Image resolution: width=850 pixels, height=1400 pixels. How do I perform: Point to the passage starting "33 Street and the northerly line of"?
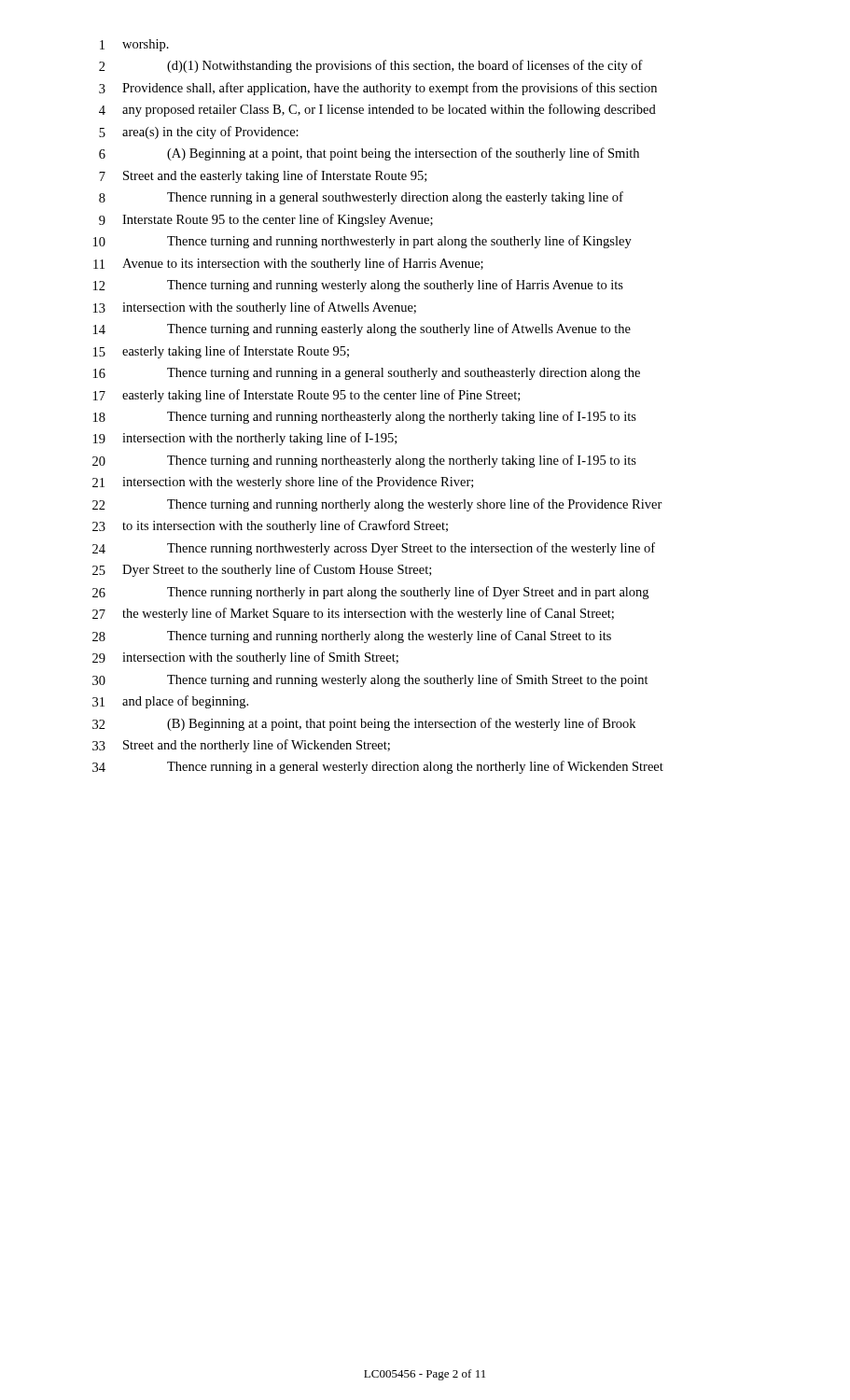pyautogui.click(x=241, y=746)
